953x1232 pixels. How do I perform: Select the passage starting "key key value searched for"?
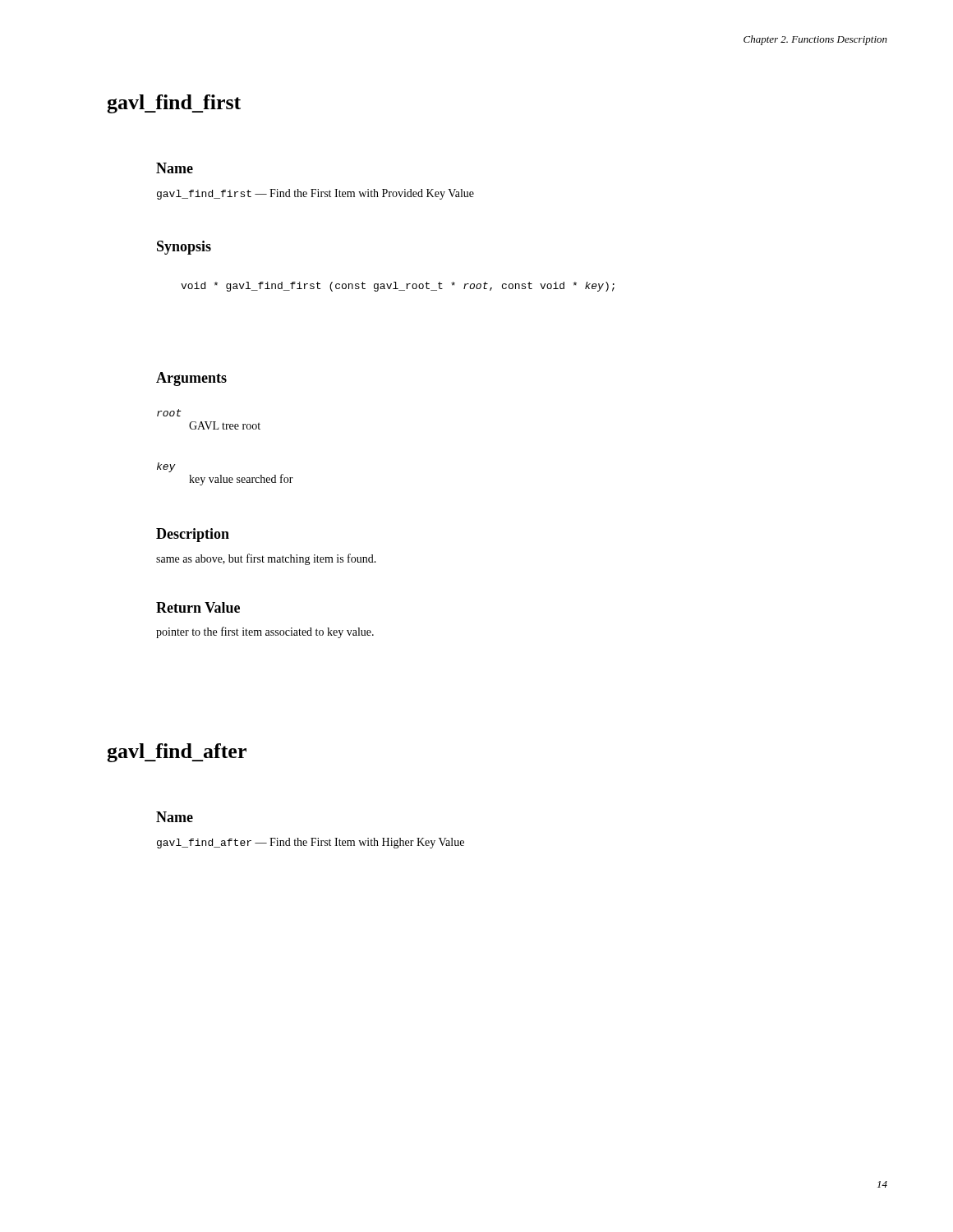pos(224,473)
